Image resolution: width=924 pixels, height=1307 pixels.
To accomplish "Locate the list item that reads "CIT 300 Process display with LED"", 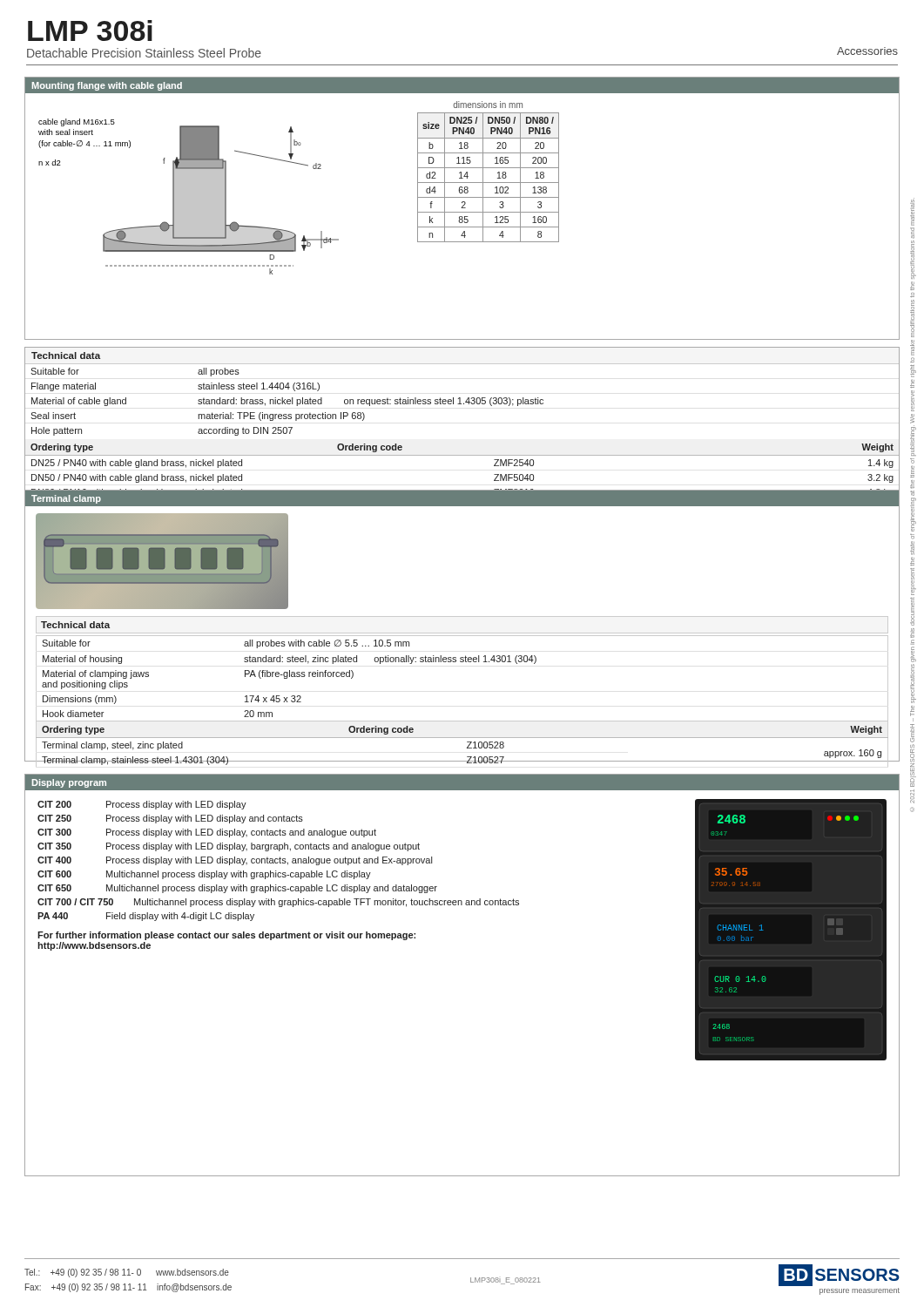I will coord(207,832).
